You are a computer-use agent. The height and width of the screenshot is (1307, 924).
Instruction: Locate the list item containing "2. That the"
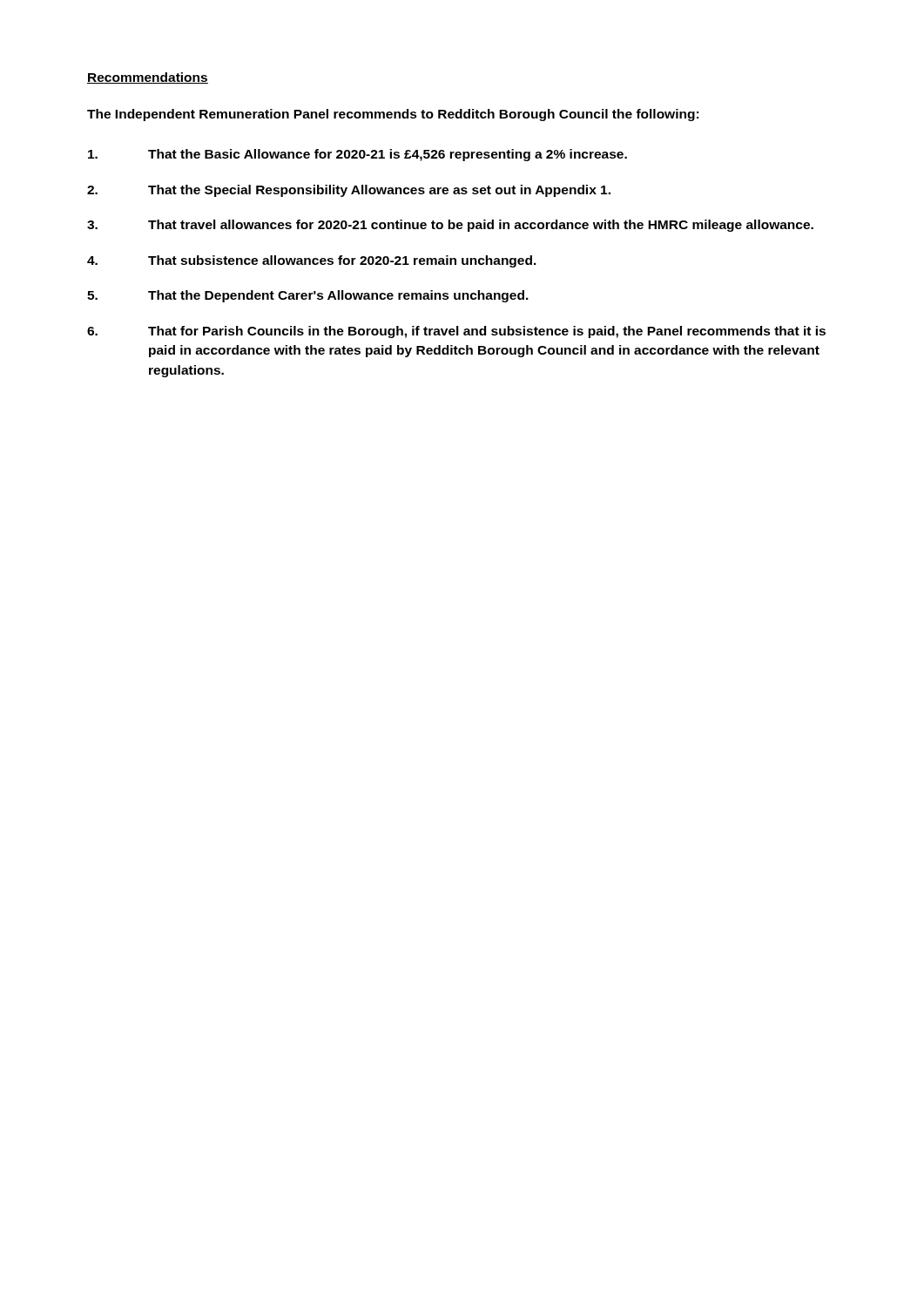coord(462,190)
